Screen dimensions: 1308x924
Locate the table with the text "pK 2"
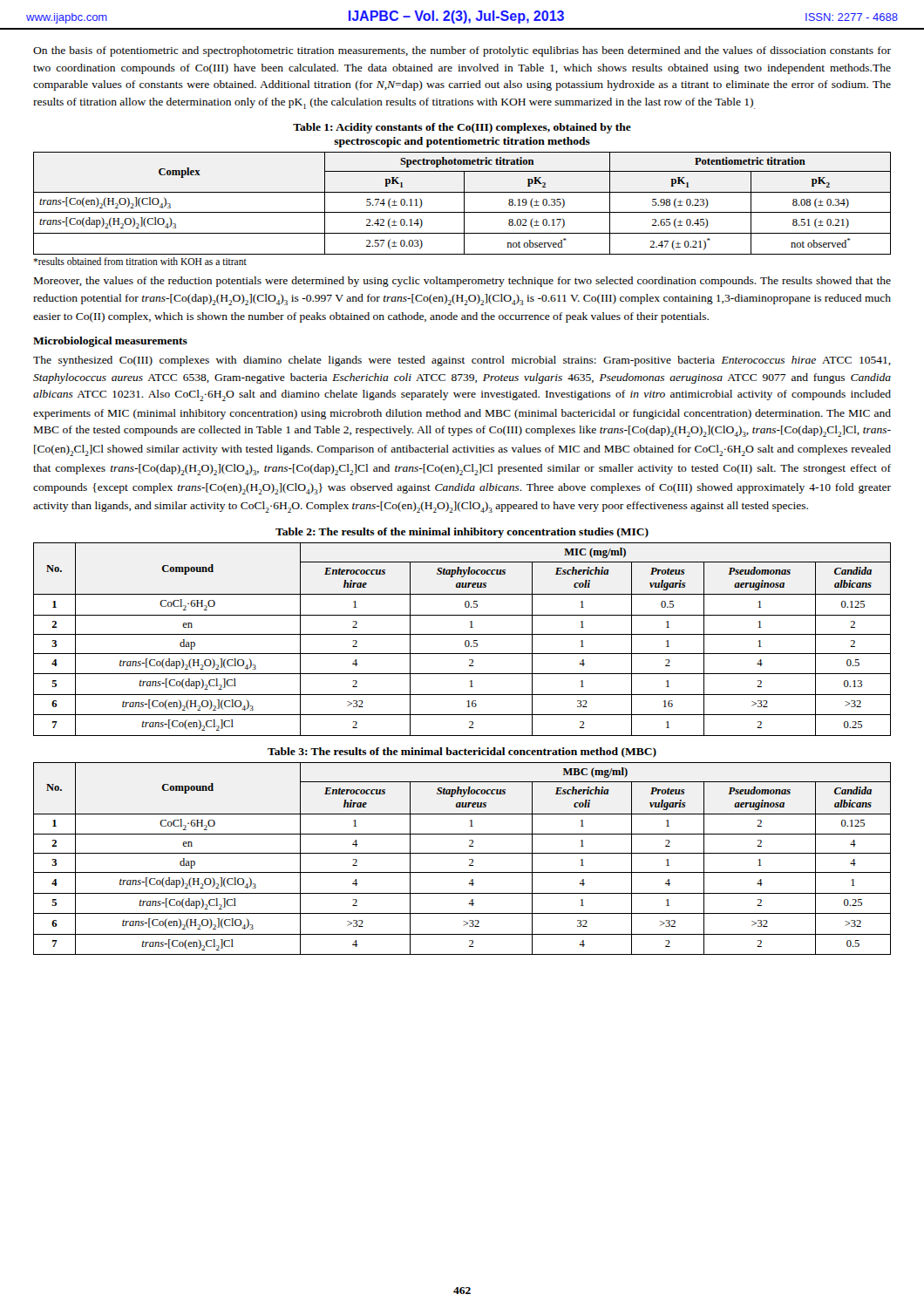click(x=462, y=203)
